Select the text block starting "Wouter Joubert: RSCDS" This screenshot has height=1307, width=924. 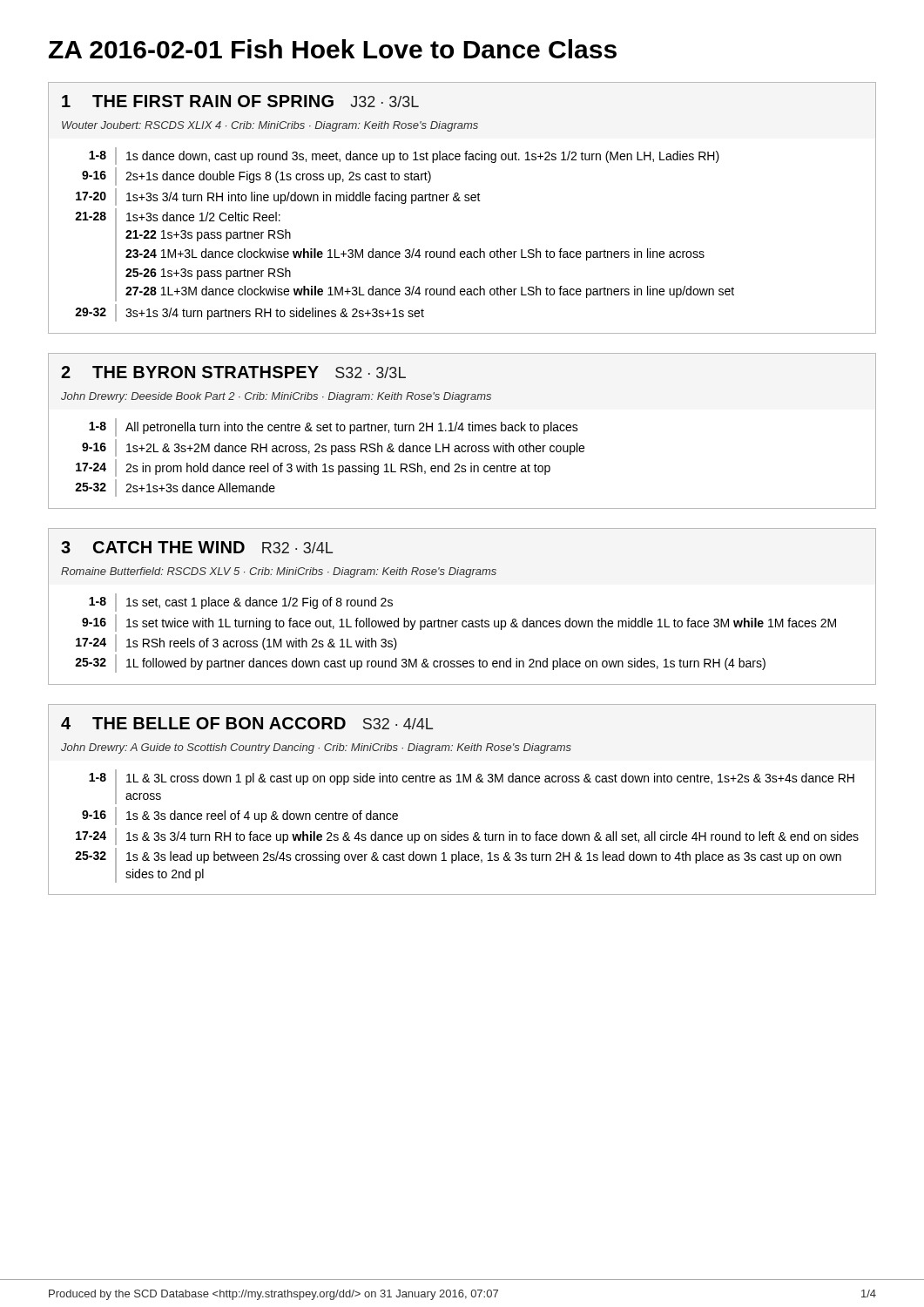click(270, 125)
